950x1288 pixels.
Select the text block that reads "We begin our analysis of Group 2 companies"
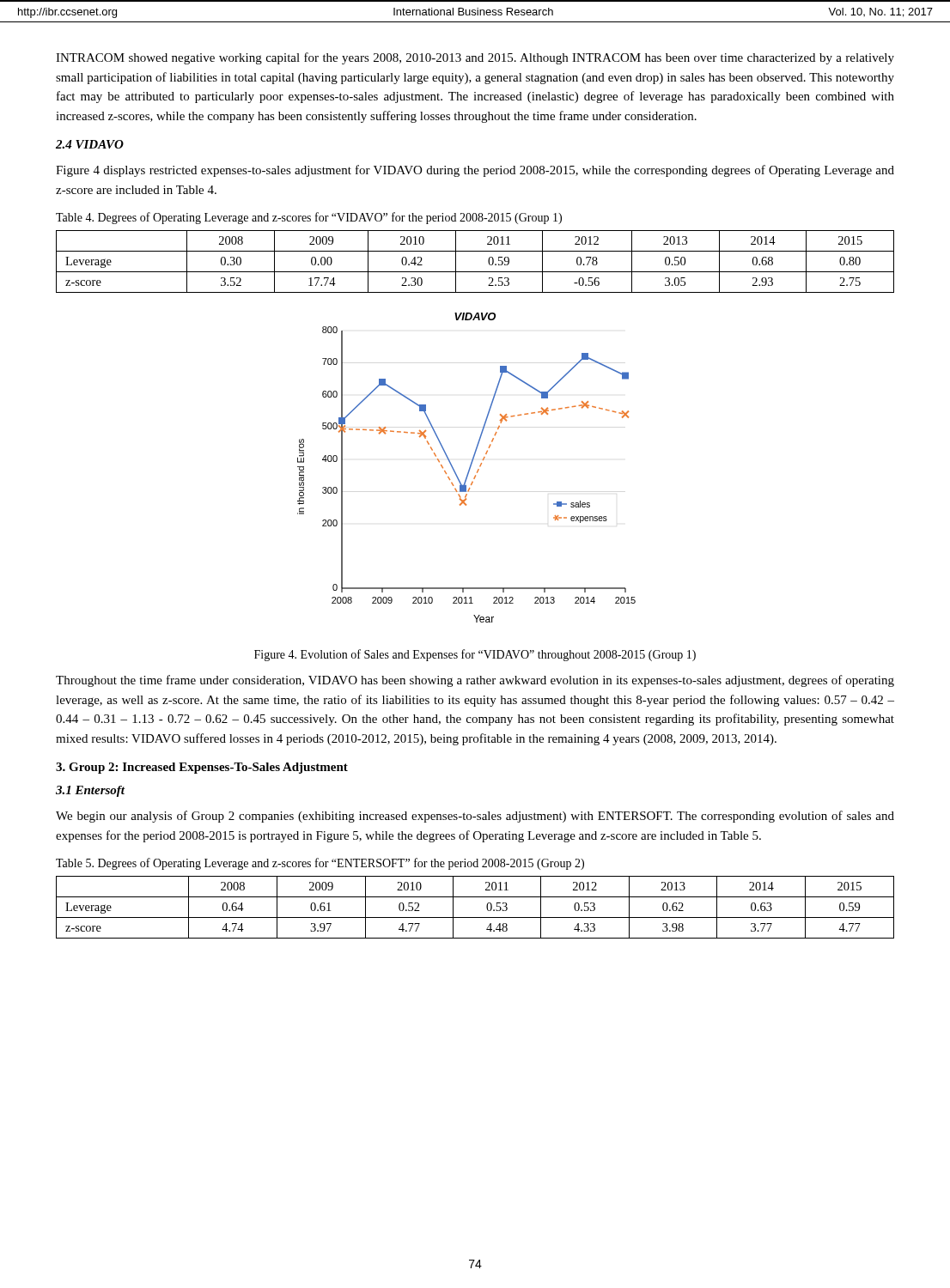click(x=475, y=825)
